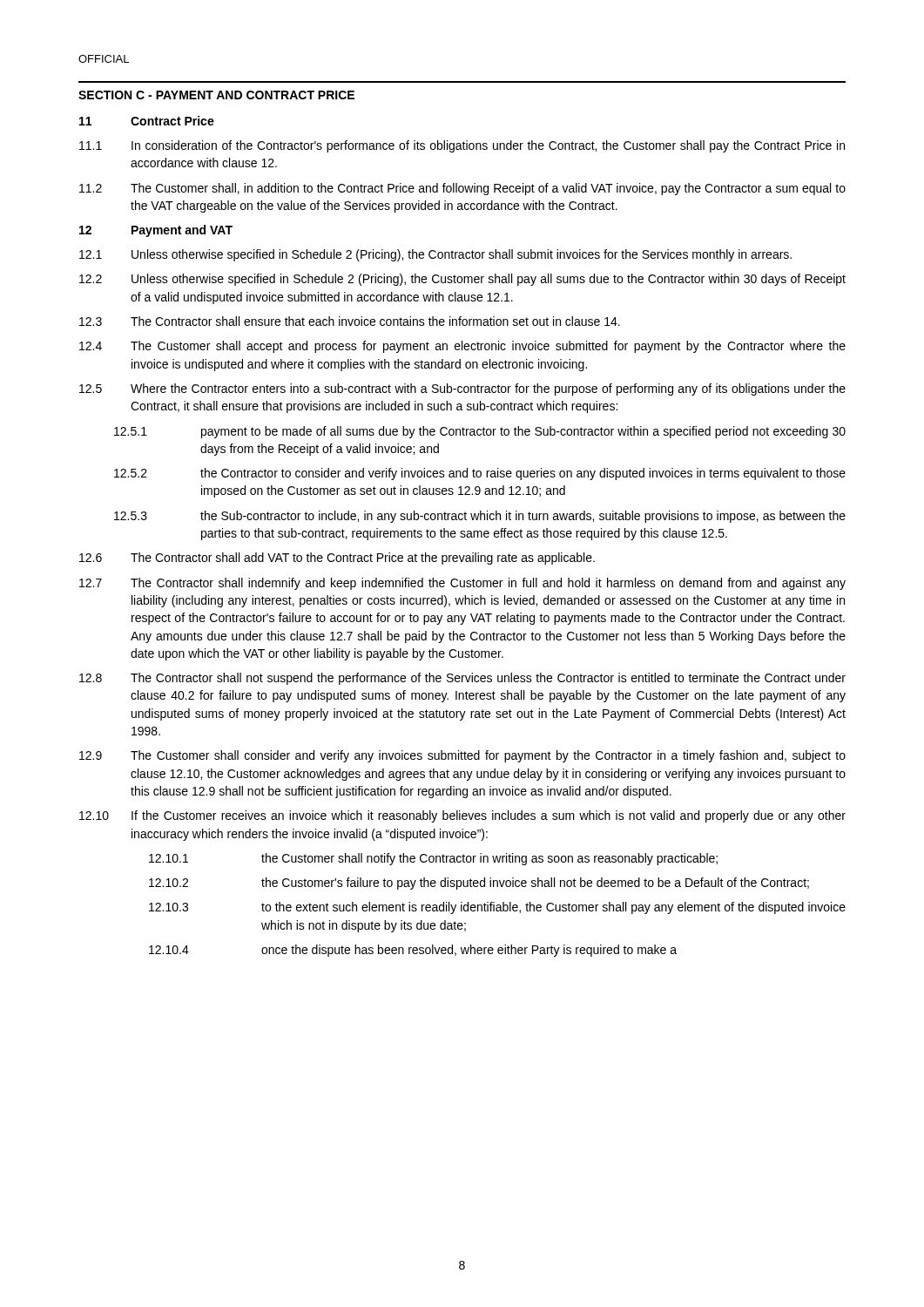Locate the block of text that opens with "12.3 The Contractor shall"
The height and width of the screenshot is (1307, 924).
[462, 322]
